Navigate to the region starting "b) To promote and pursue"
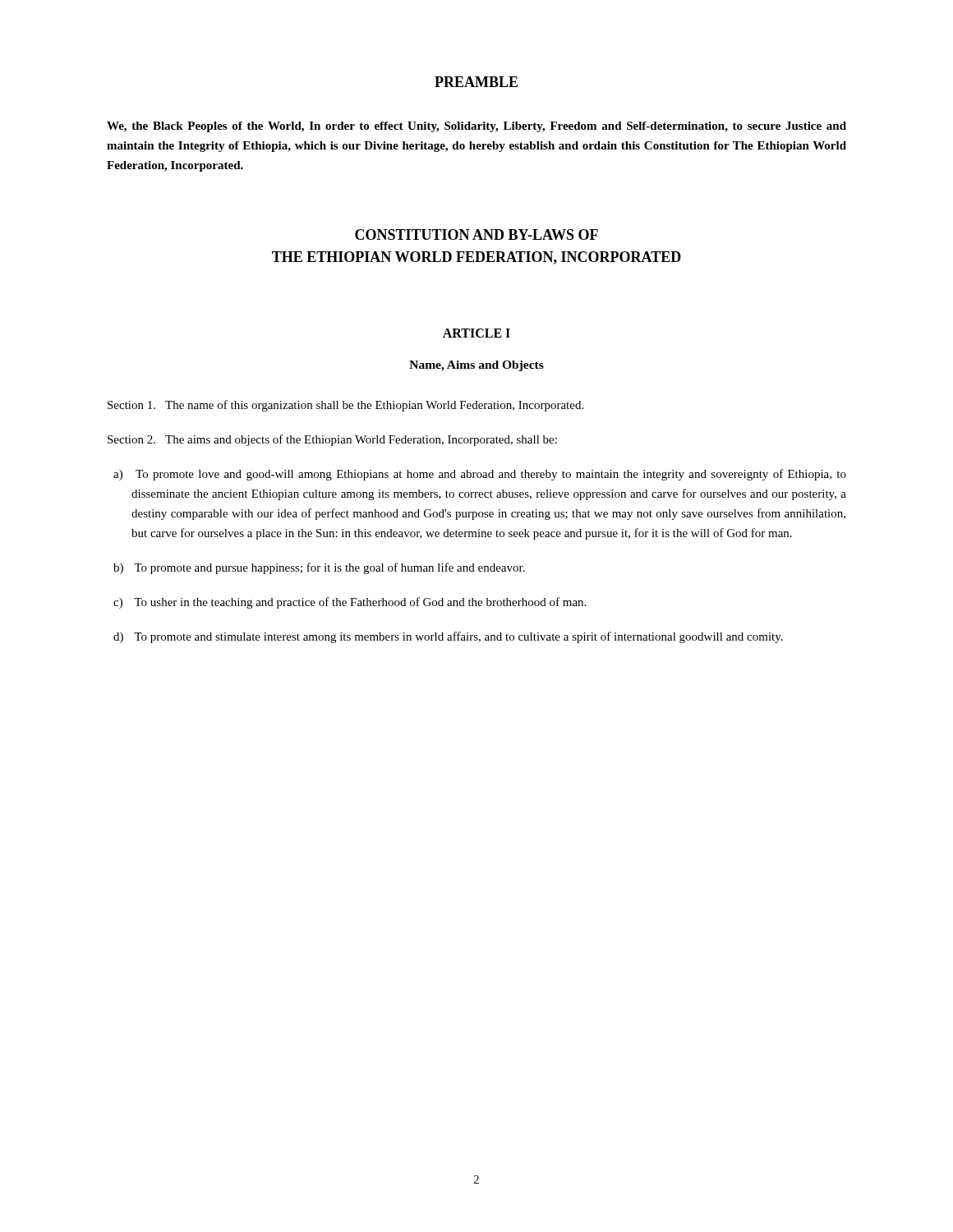953x1232 pixels. click(x=319, y=568)
